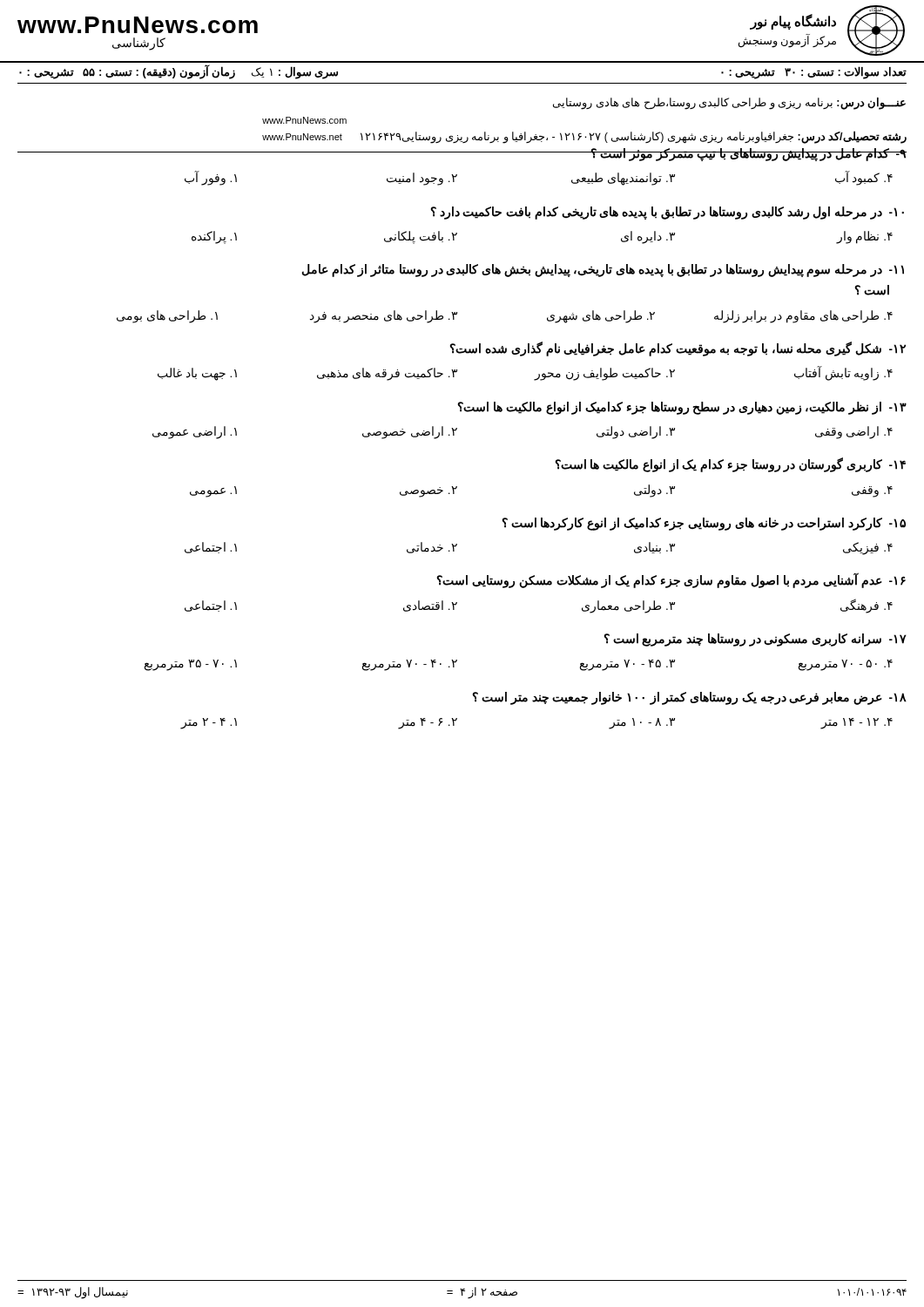Image resolution: width=924 pixels, height=1307 pixels.
Task: Select the list item that reads "۱۳- از نظر مالکیت، زمین"
Action: [462, 420]
